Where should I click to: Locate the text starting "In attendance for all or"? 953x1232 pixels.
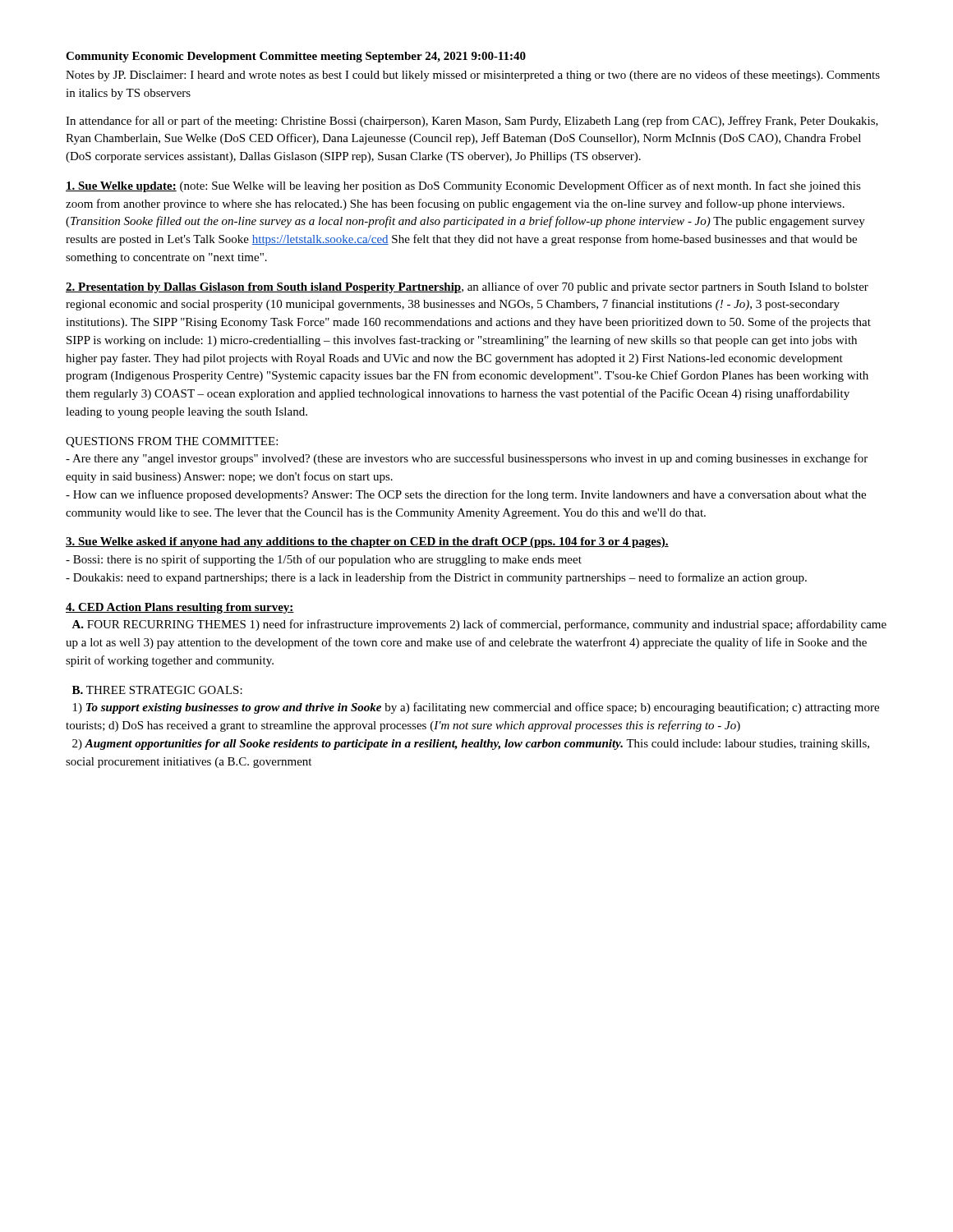472,138
